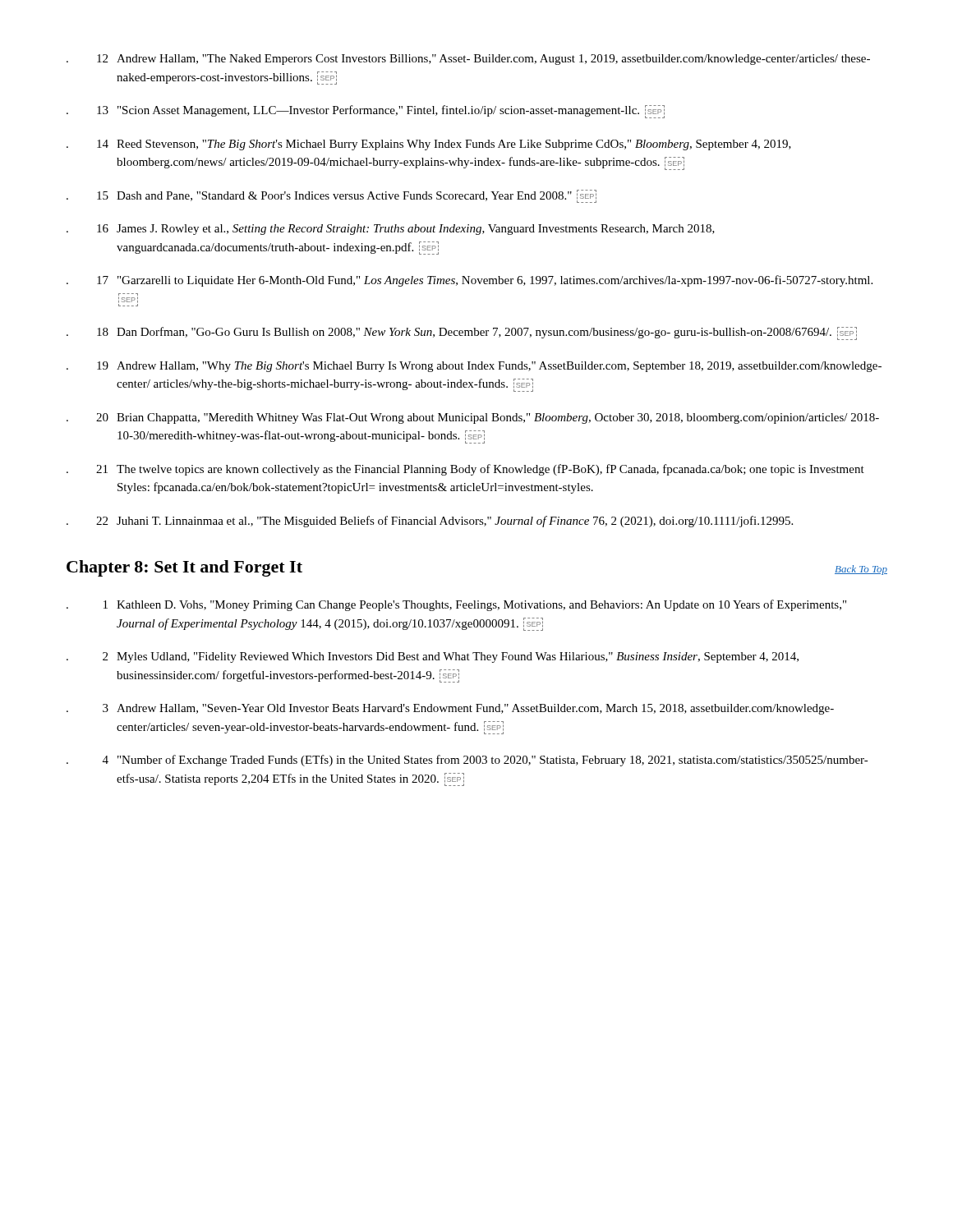
Task: Point to the block beginning ". 3 Andrew Hallam, "Seven-Year Old Investor Beats"
Action: tap(476, 717)
